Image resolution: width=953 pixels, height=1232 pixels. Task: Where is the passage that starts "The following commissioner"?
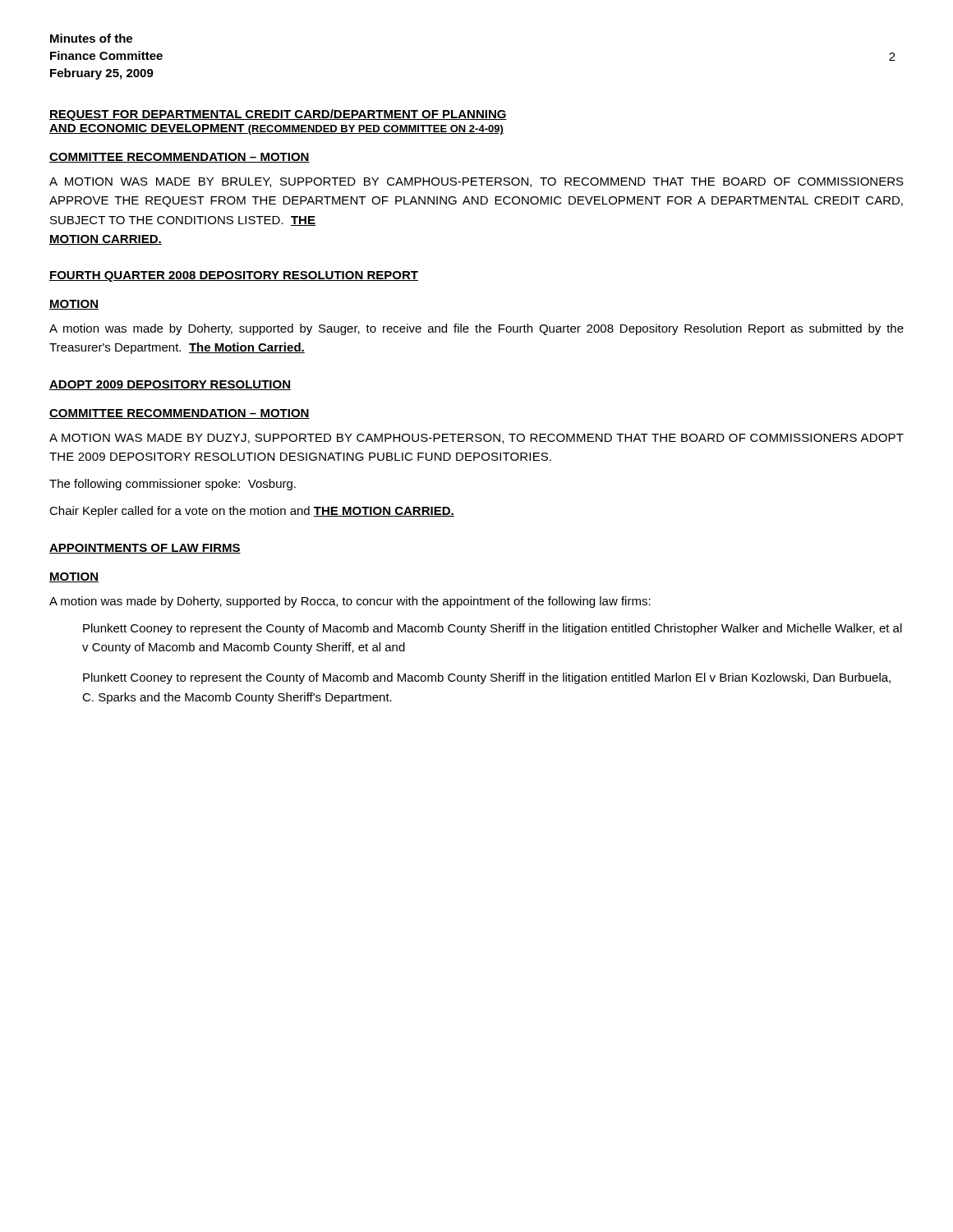click(x=173, y=483)
